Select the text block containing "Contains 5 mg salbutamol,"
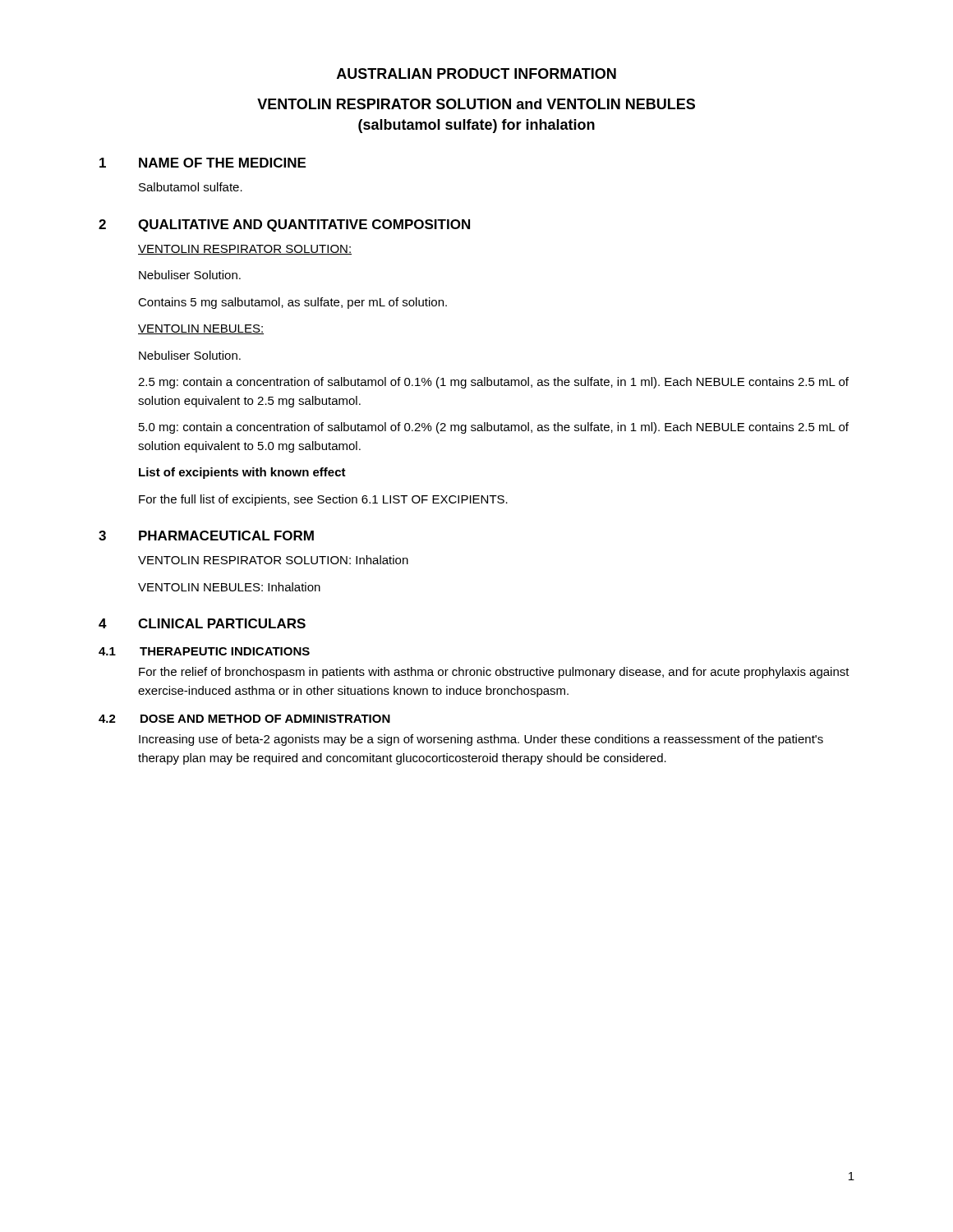The width and height of the screenshot is (953, 1232). (292, 303)
